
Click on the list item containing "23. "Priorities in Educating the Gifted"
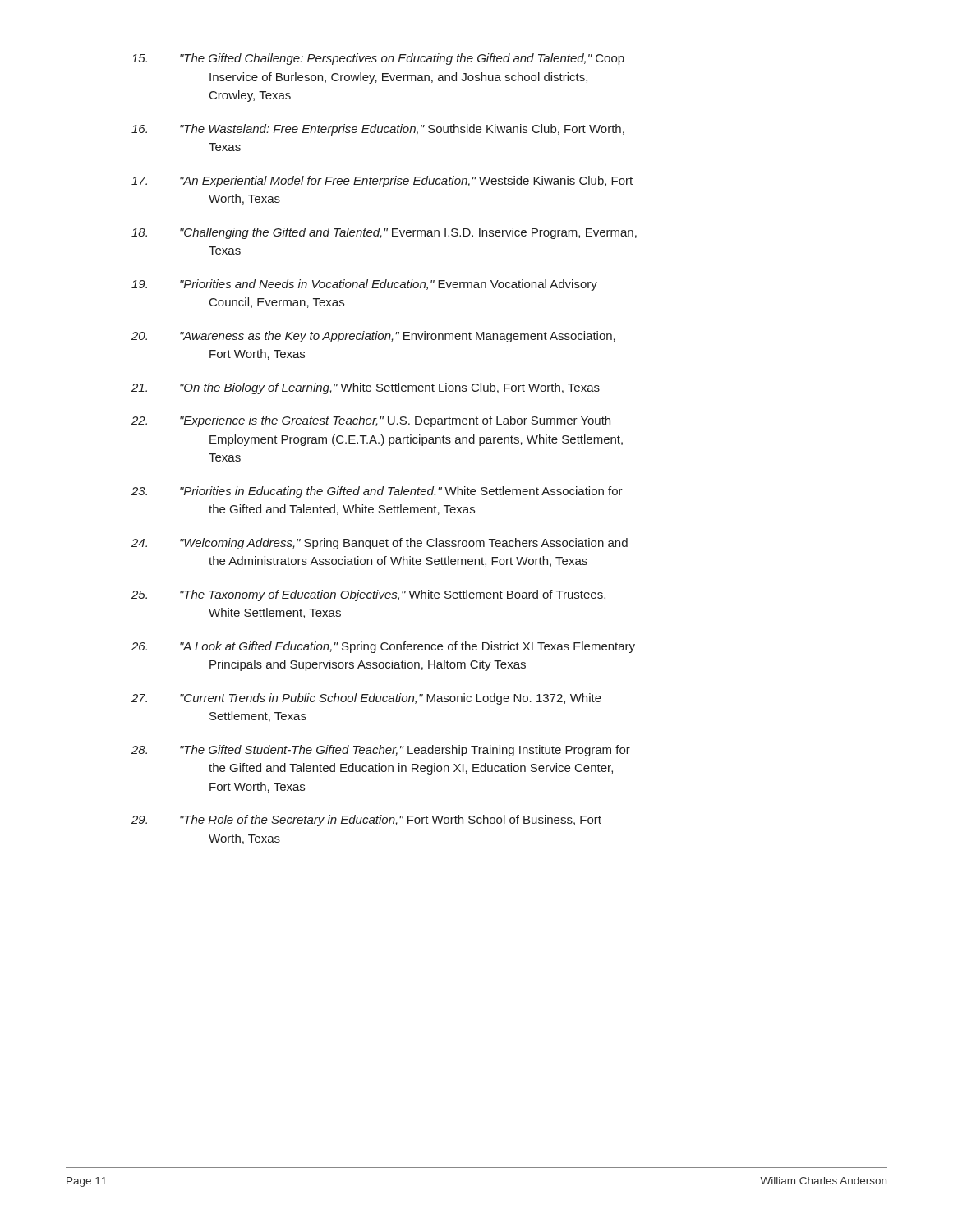(x=501, y=500)
